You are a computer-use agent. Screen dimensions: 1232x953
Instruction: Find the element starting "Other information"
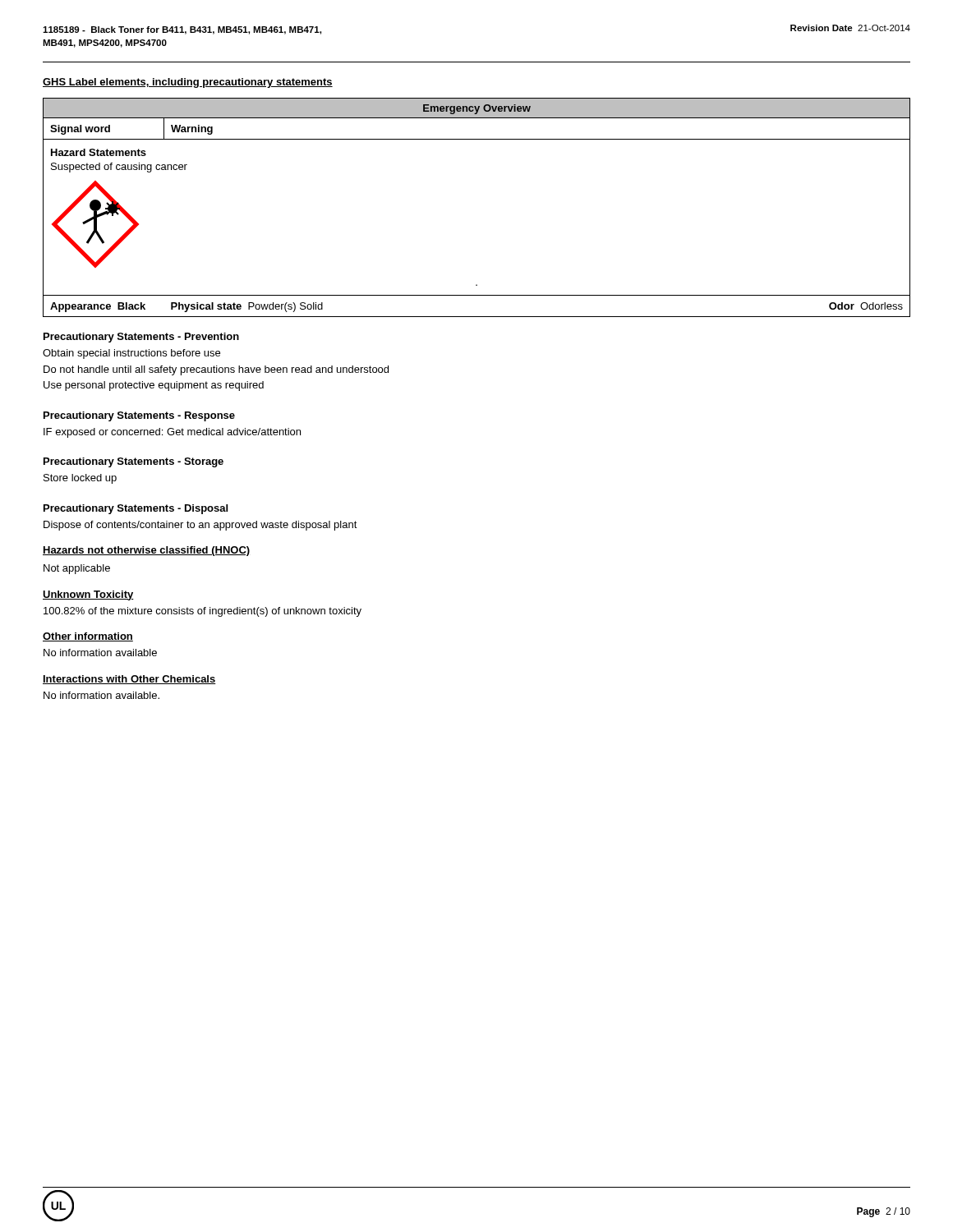tap(88, 636)
